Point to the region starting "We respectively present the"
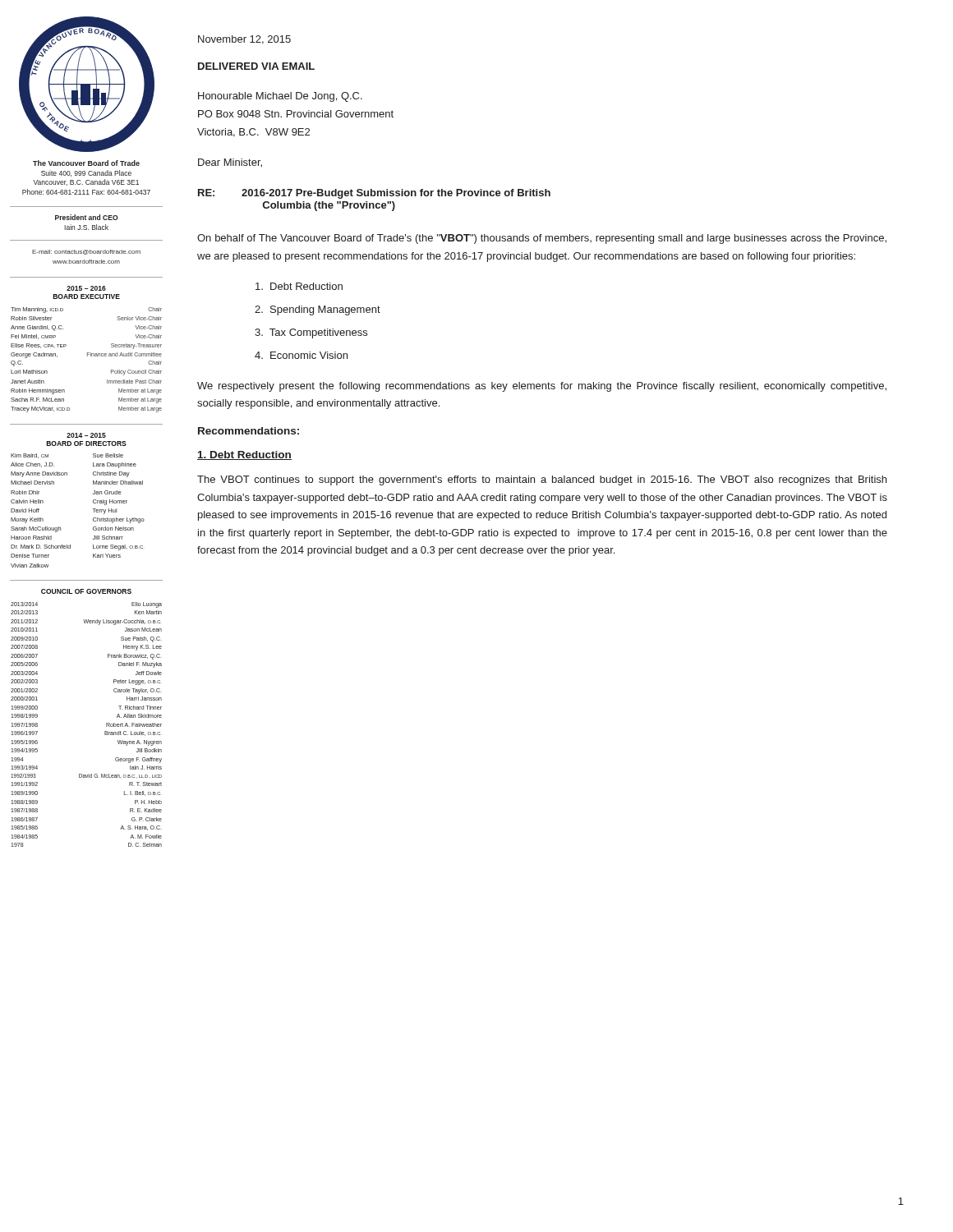The height and width of the screenshot is (1232, 953). point(542,394)
